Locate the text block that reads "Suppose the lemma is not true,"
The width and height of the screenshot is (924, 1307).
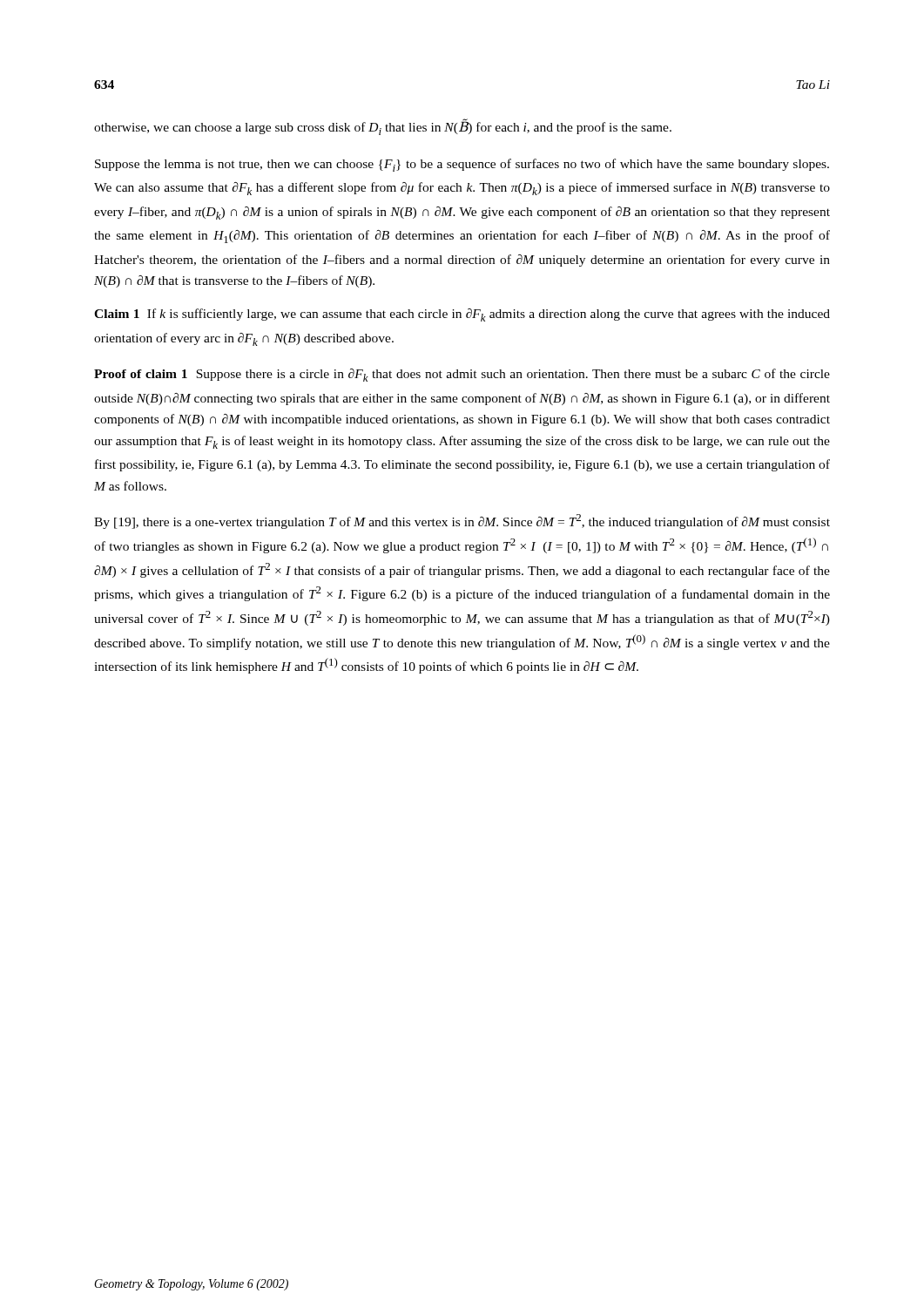pos(462,222)
